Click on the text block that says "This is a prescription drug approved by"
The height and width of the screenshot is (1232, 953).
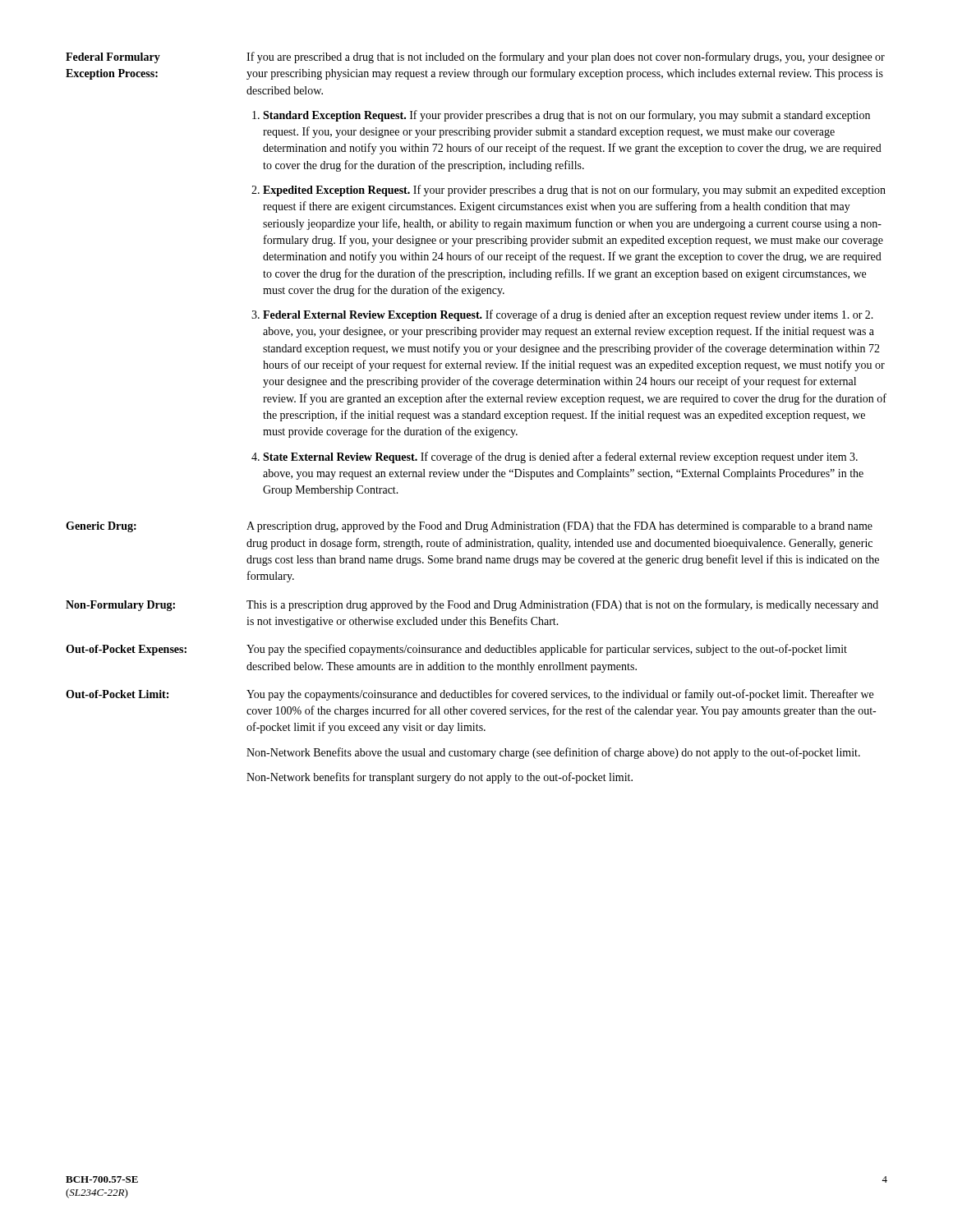[562, 613]
